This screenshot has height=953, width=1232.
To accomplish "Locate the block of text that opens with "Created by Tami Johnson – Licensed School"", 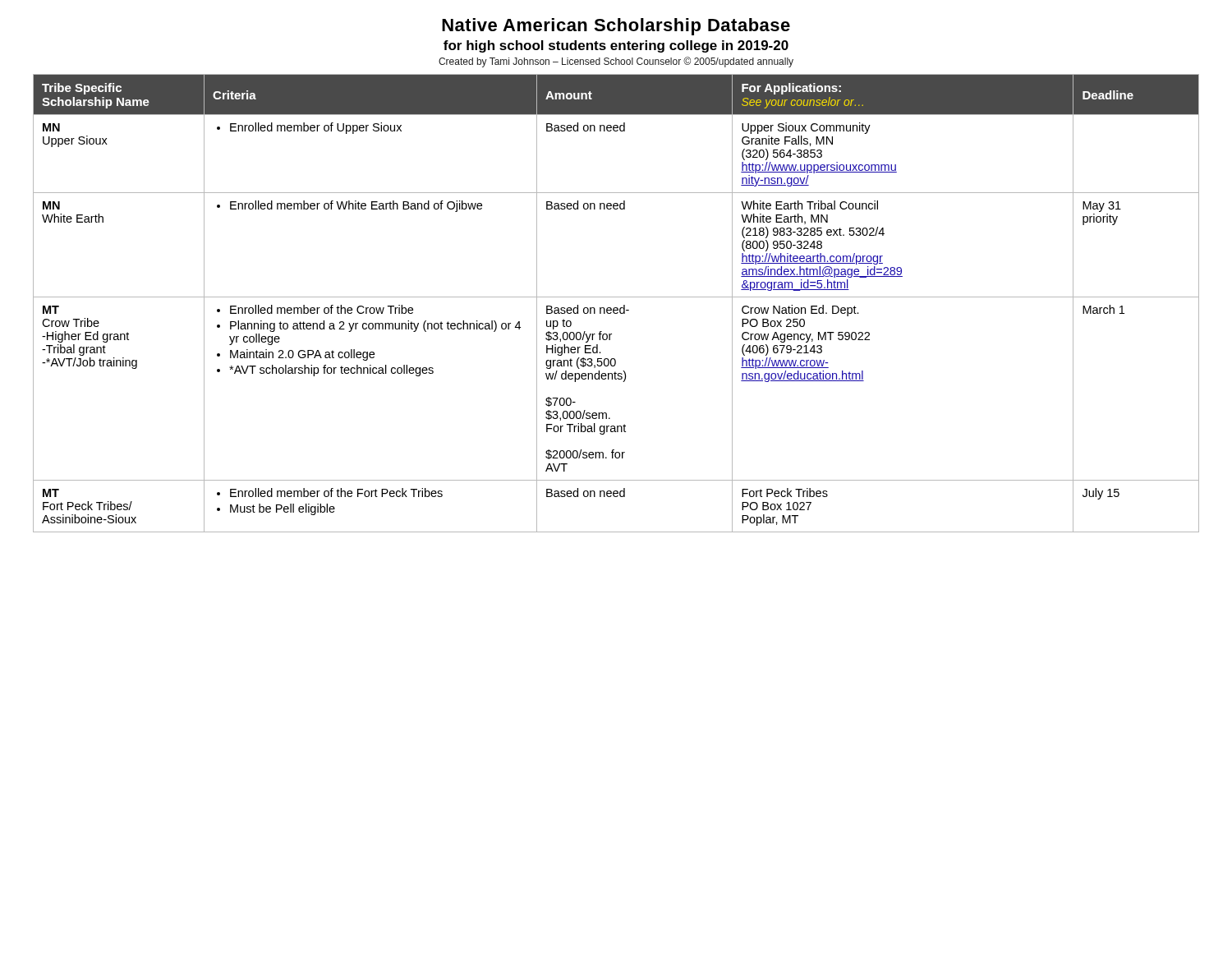I will coord(616,62).
